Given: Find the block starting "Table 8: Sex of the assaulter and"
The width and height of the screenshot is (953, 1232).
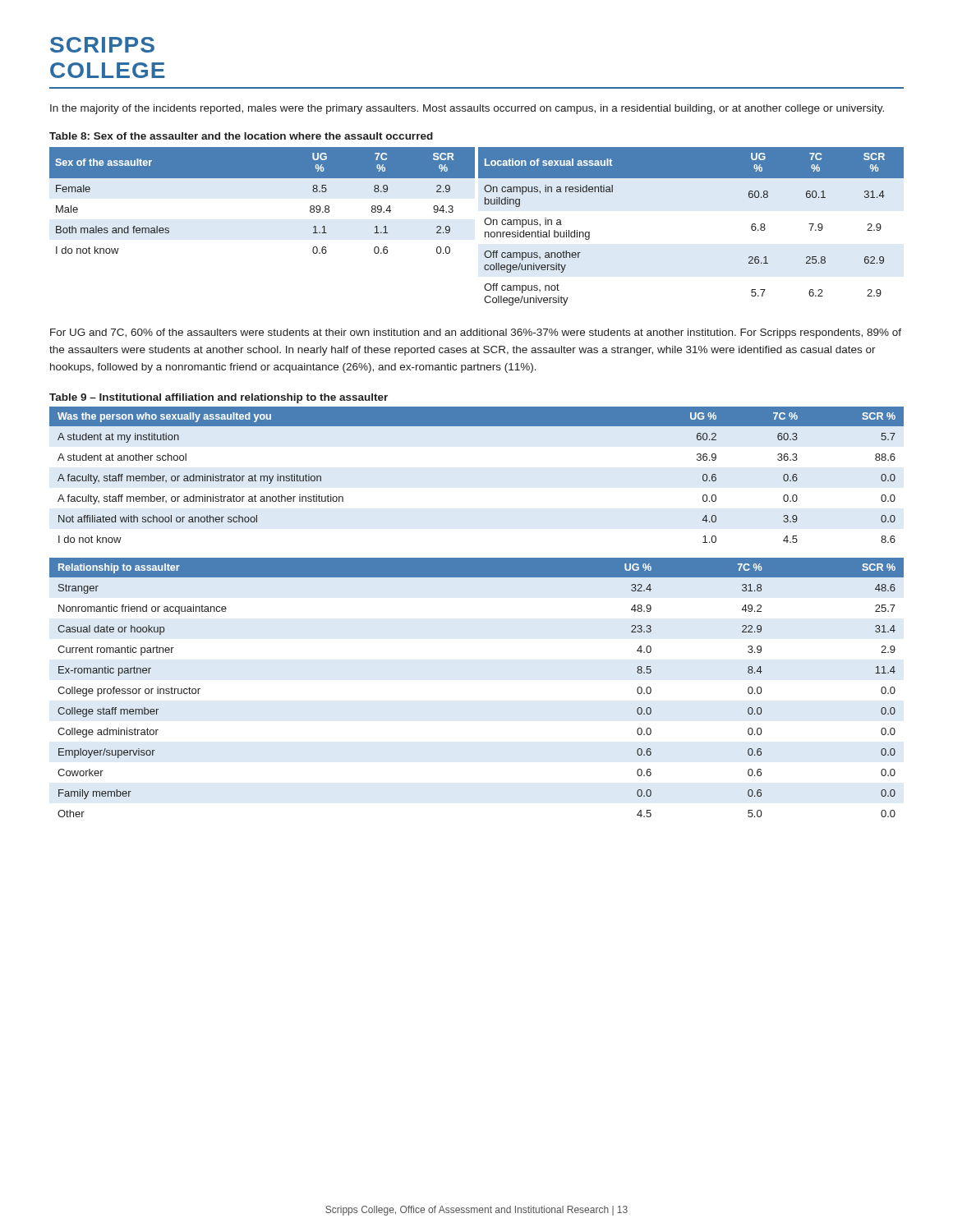Looking at the screenshot, I should [x=241, y=136].
